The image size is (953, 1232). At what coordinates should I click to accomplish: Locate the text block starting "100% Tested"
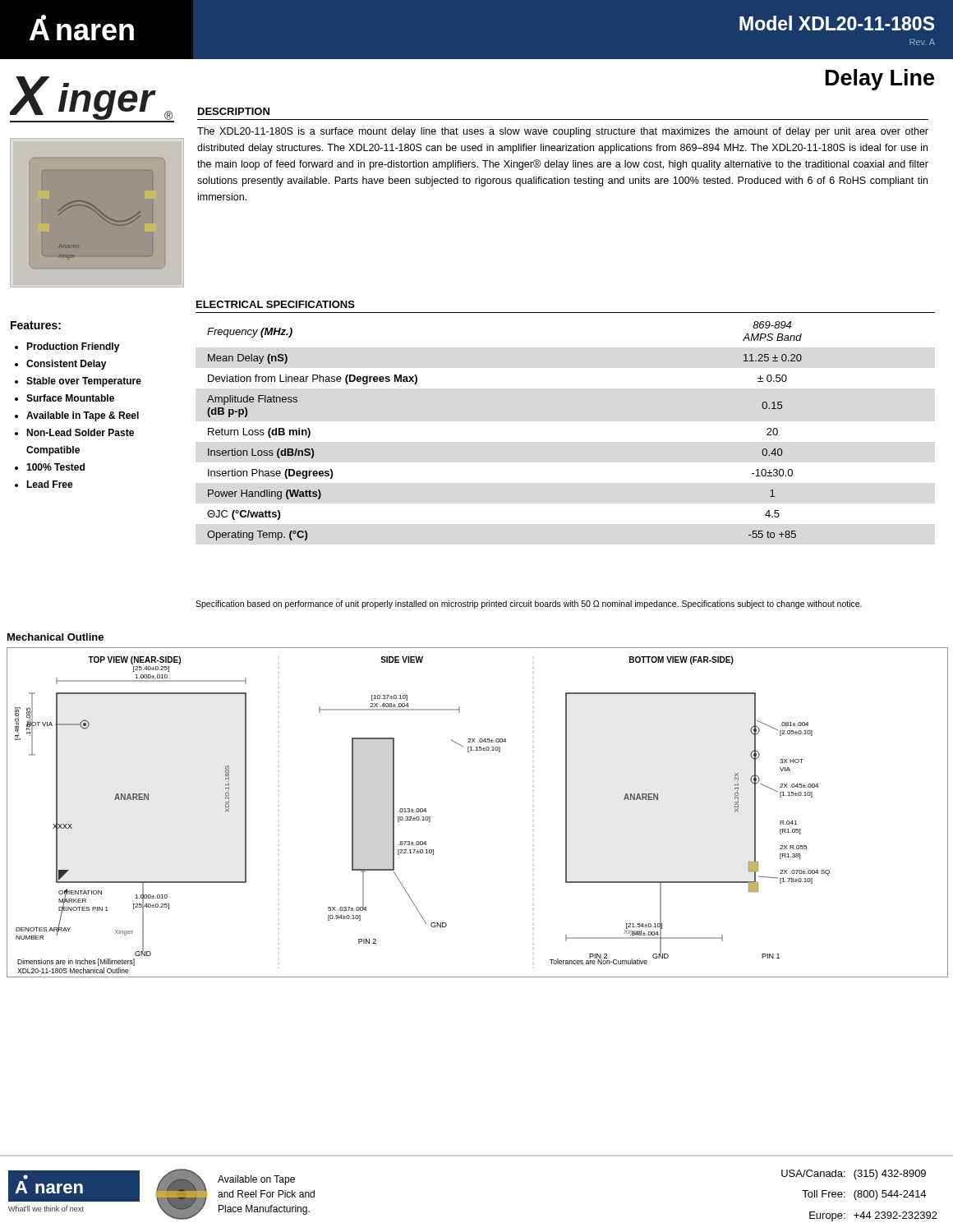[56, 467]
